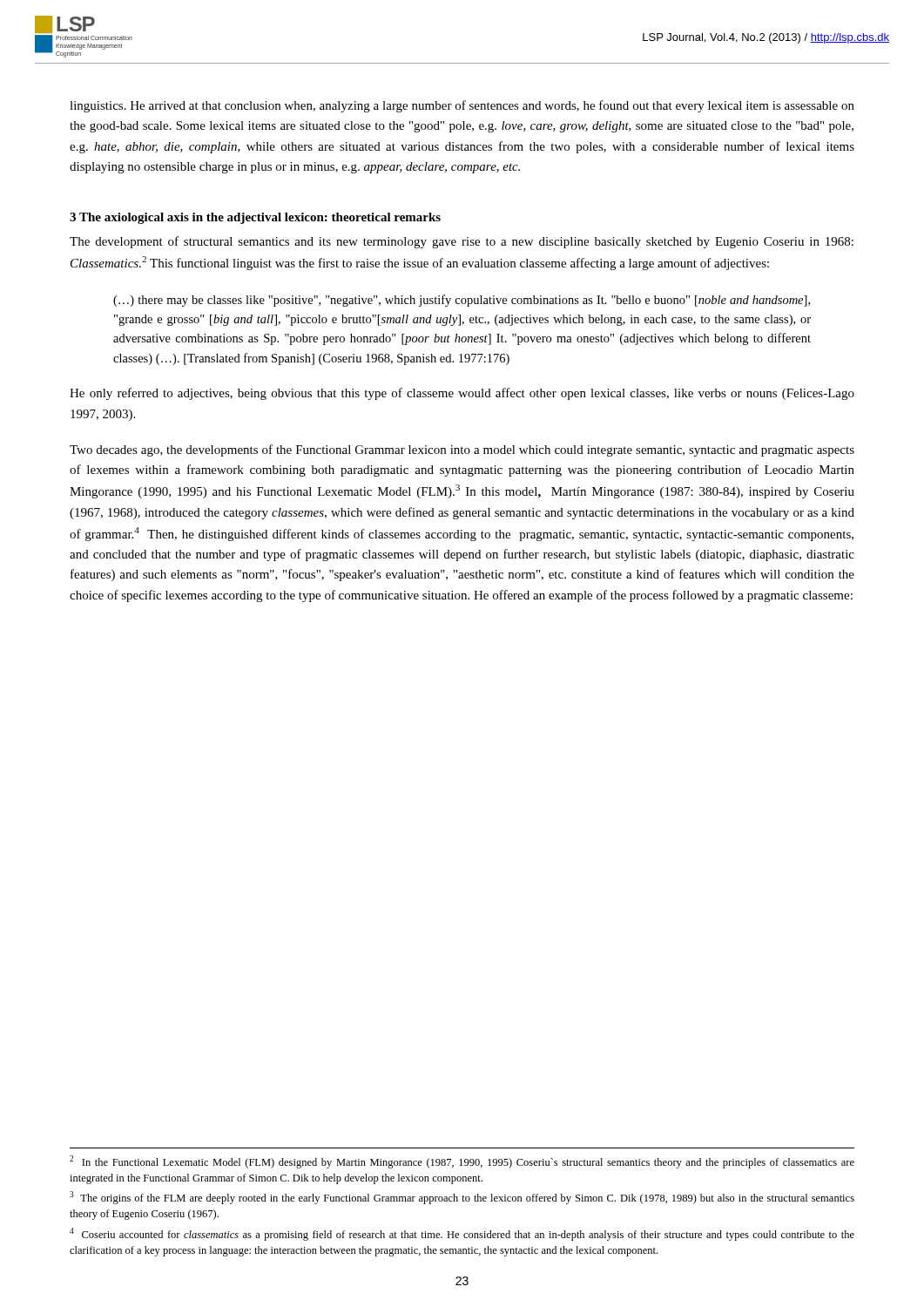Find the section header that reads "3 The axiological axis in the adjectival"
Viewport: 924px width, 1307px height.
point(255,217)
